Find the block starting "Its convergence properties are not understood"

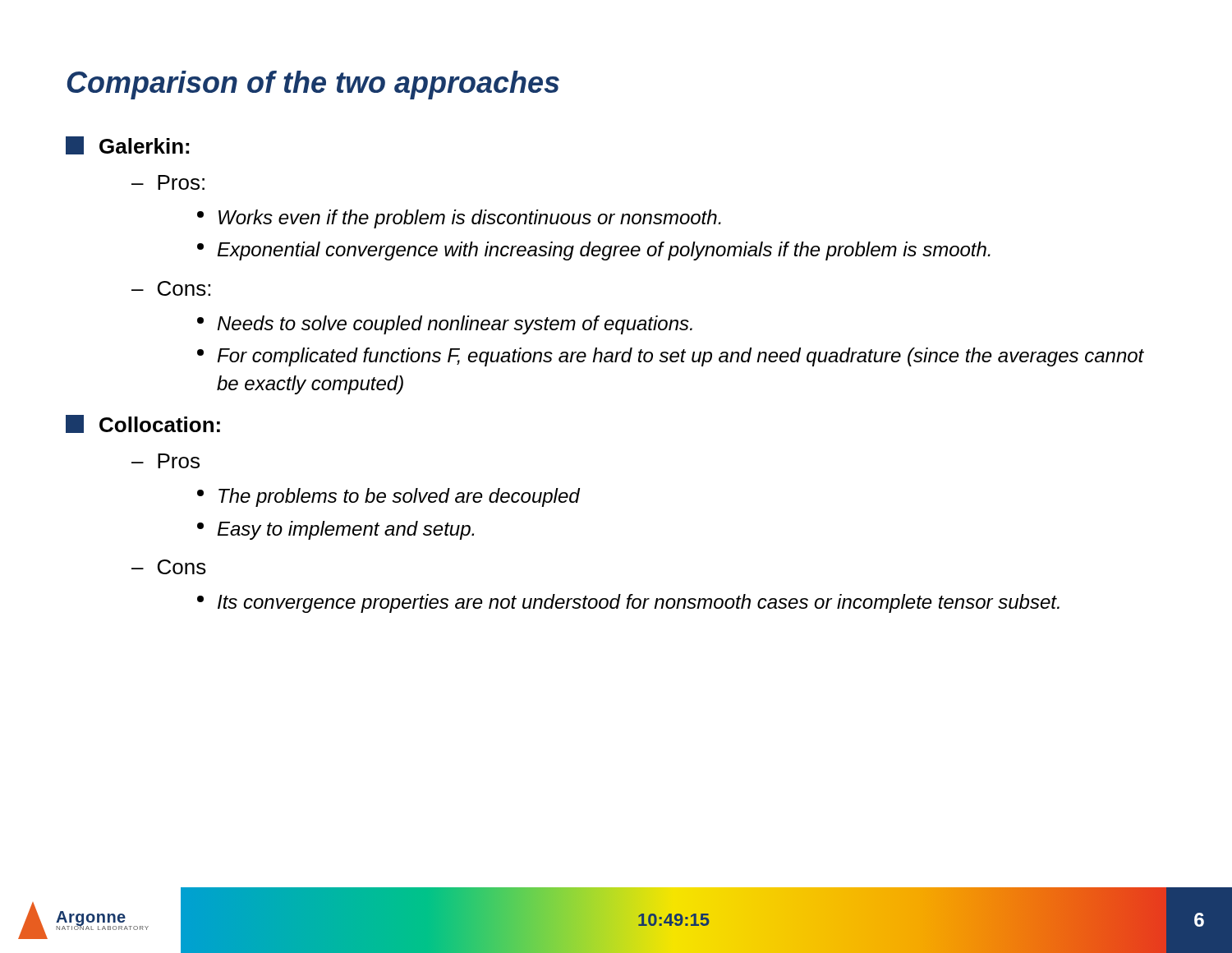(x=629, y=602)
